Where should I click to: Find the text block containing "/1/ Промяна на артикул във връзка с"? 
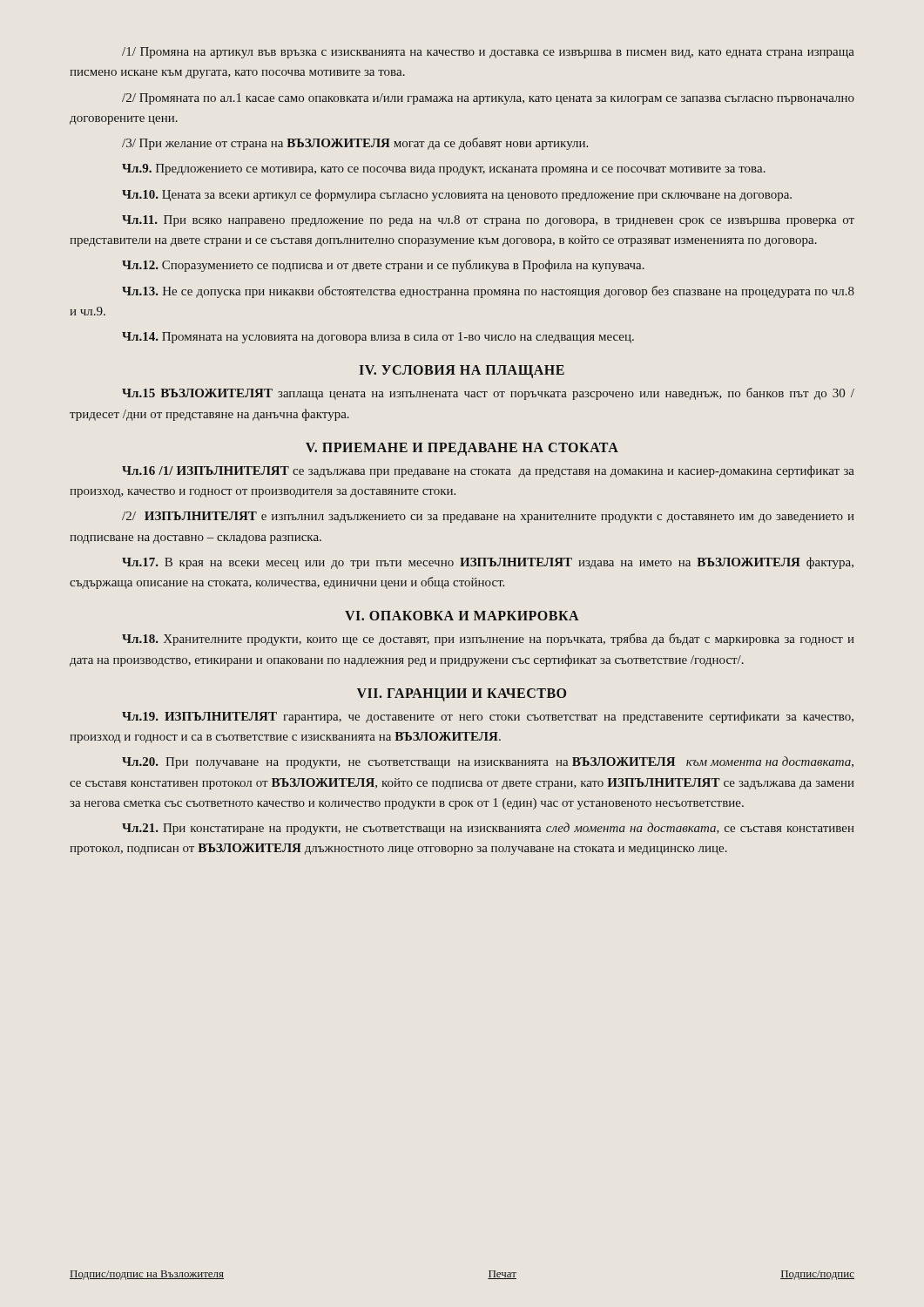pos(462,62)
